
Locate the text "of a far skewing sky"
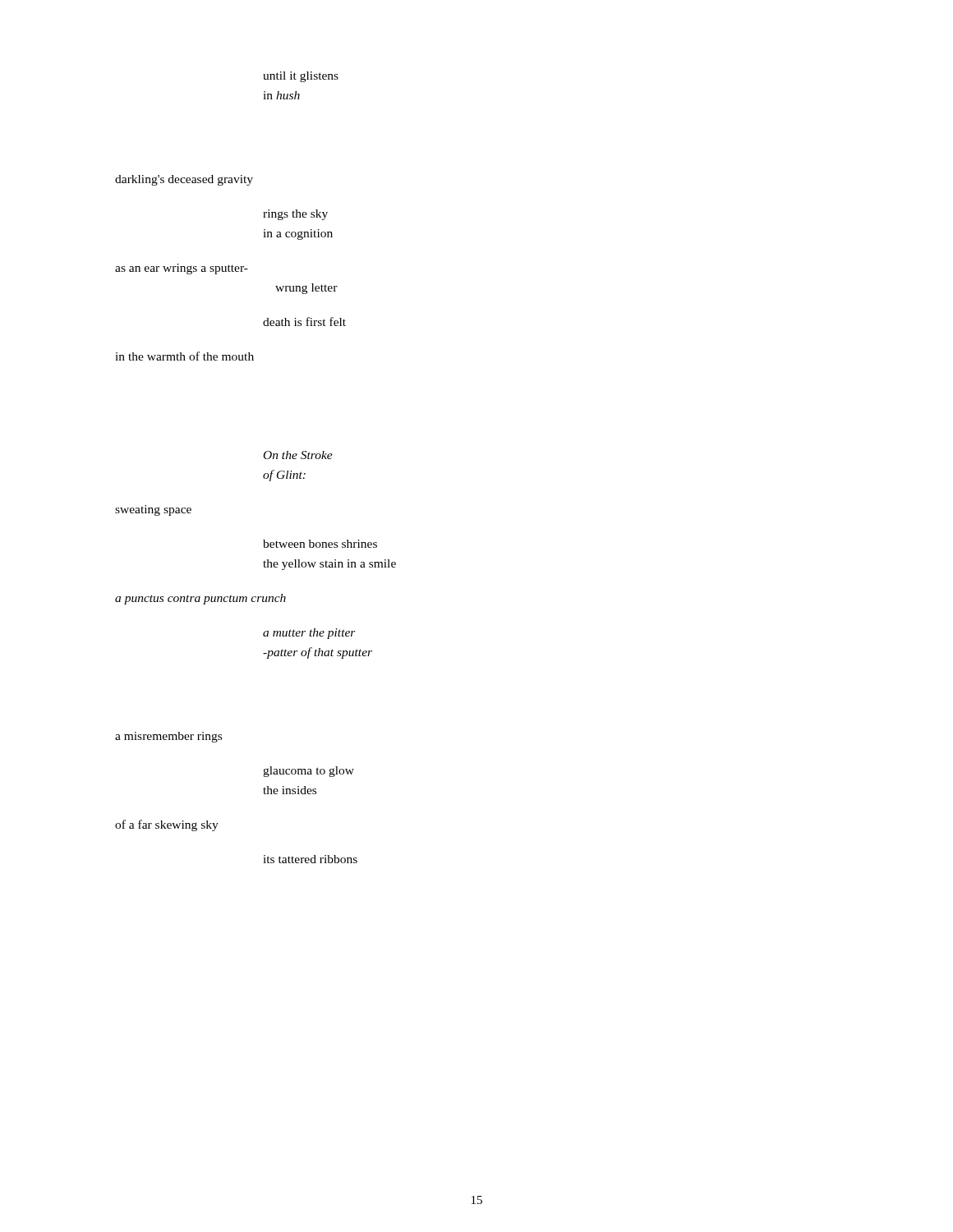[x=167, y=825]
